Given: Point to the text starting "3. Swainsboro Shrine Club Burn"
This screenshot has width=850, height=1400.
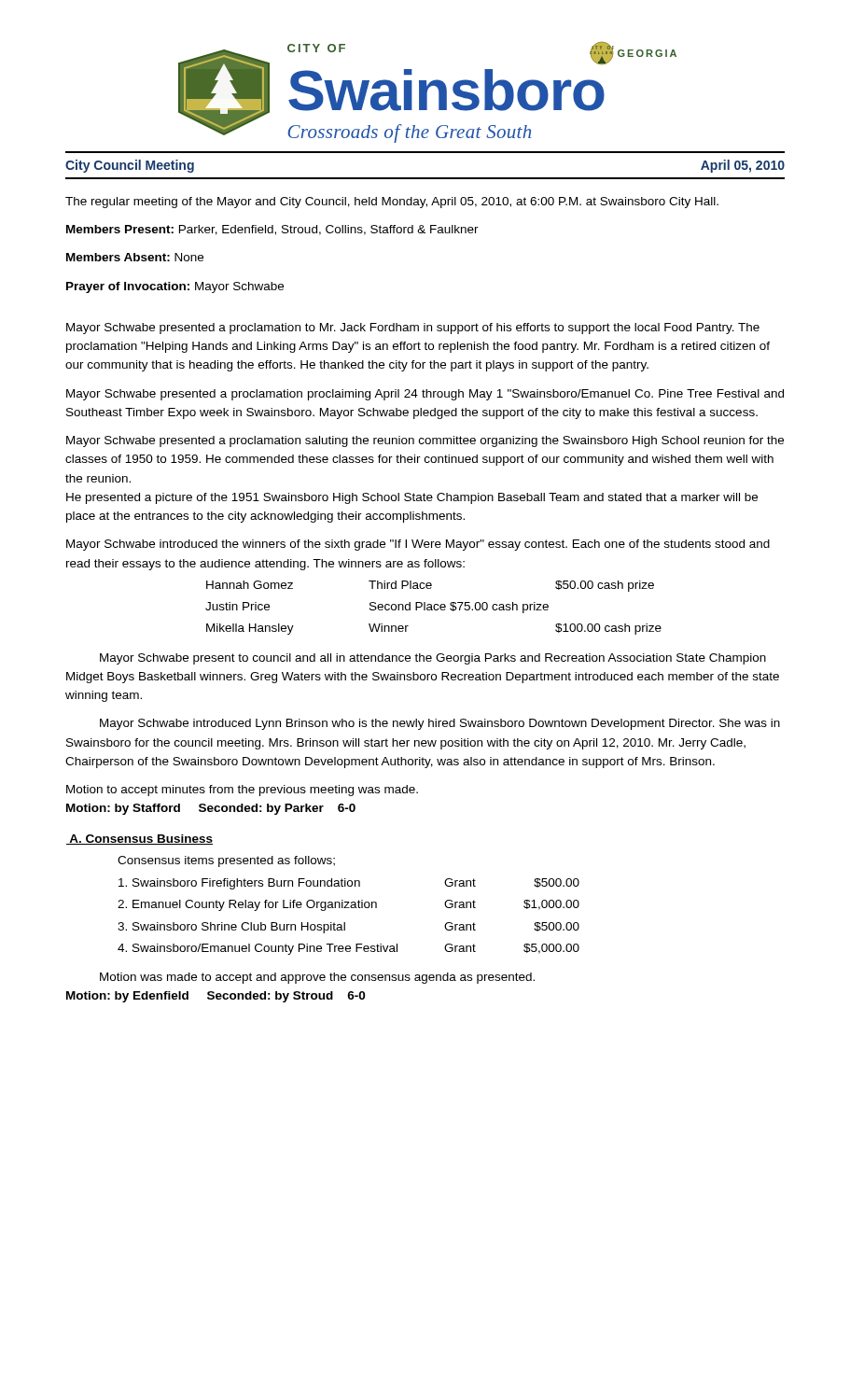Looking at the screenshot, I should (348, 927).
